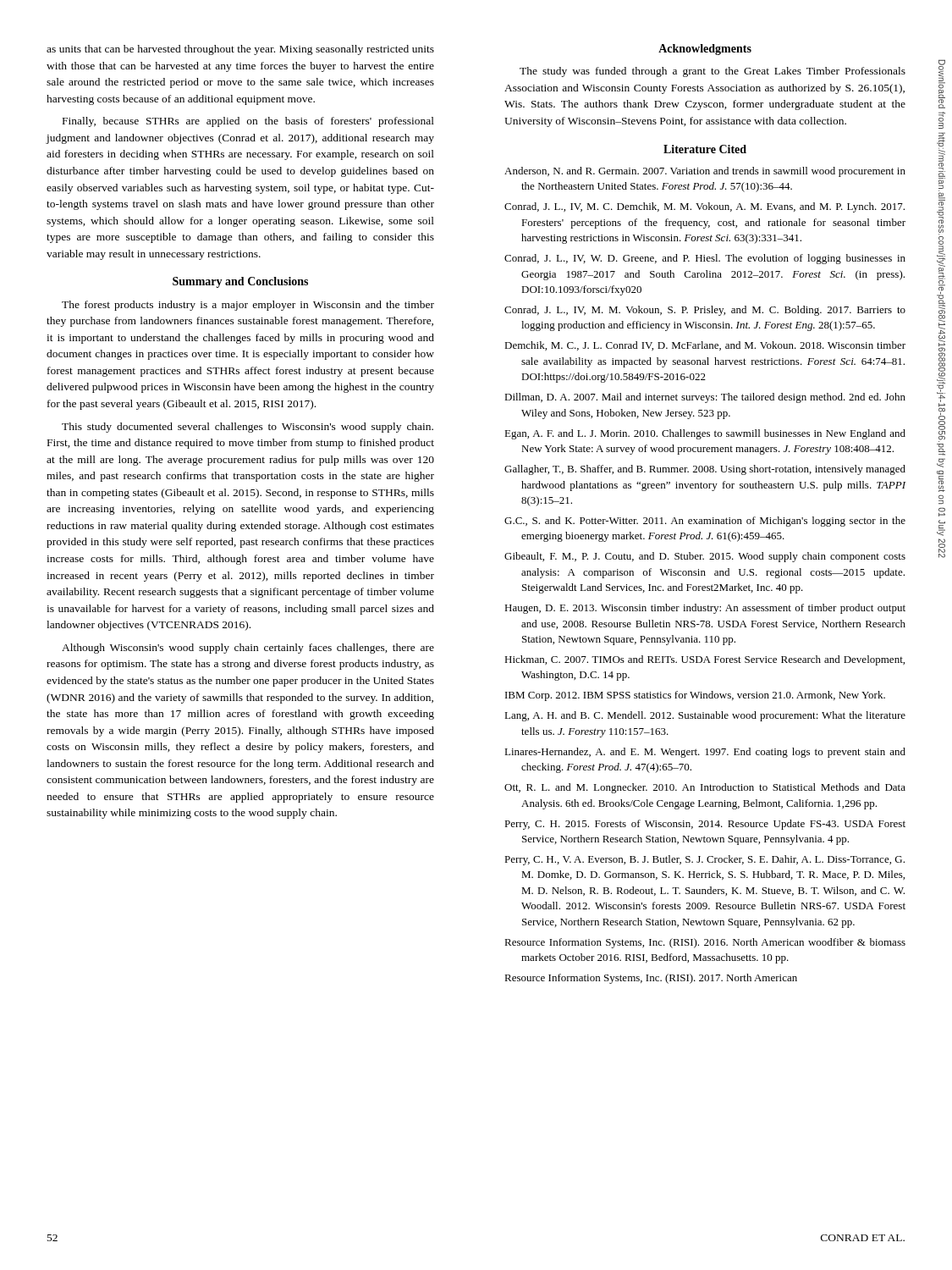The width and height of the screenshot is (952, 1270).
Task: Find the list item that says "Hickman, C. 2007. TIMOs and REITs. USDA Forest"
Action: (705, 668)
